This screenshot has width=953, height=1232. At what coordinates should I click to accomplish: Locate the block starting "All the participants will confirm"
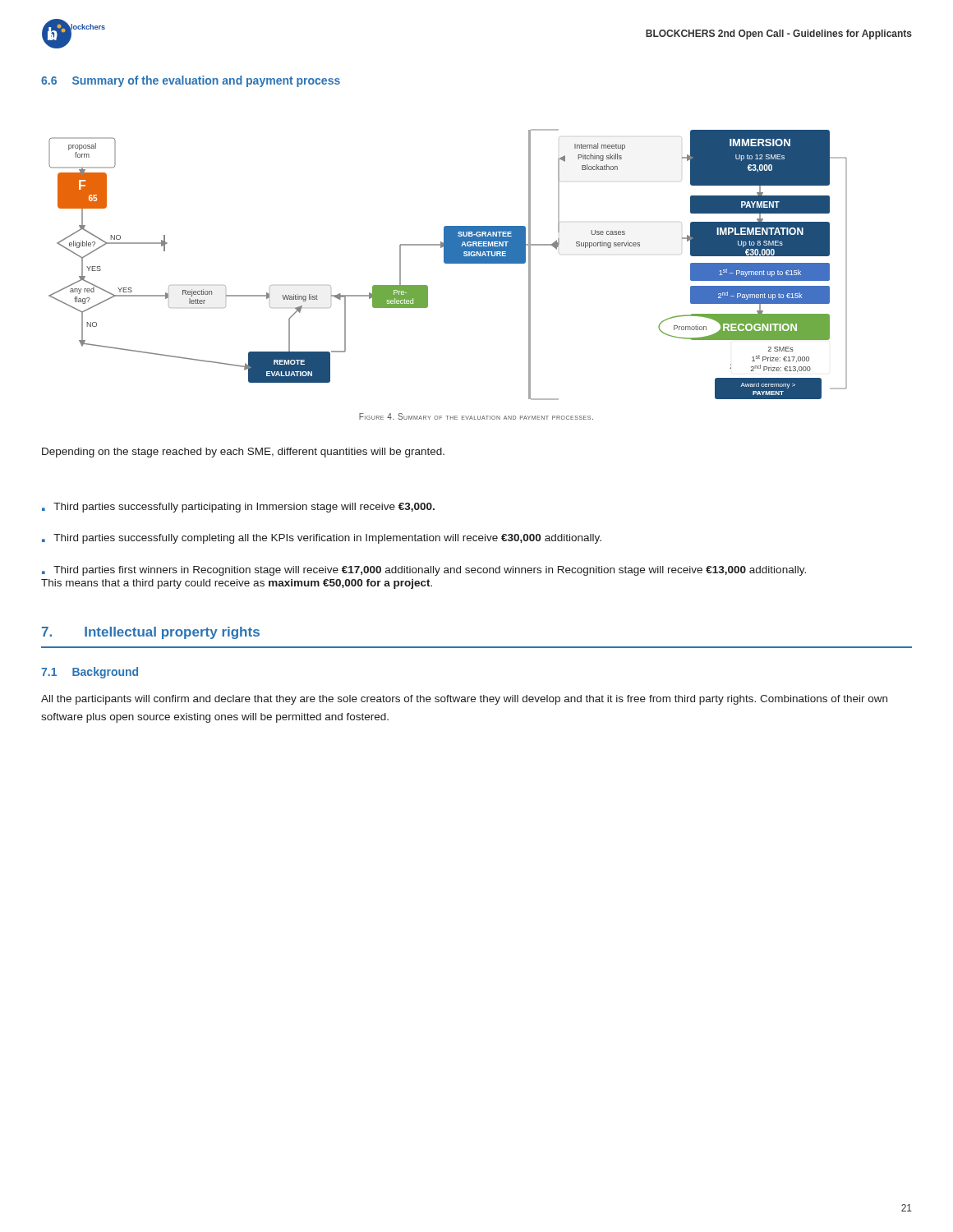465,708
